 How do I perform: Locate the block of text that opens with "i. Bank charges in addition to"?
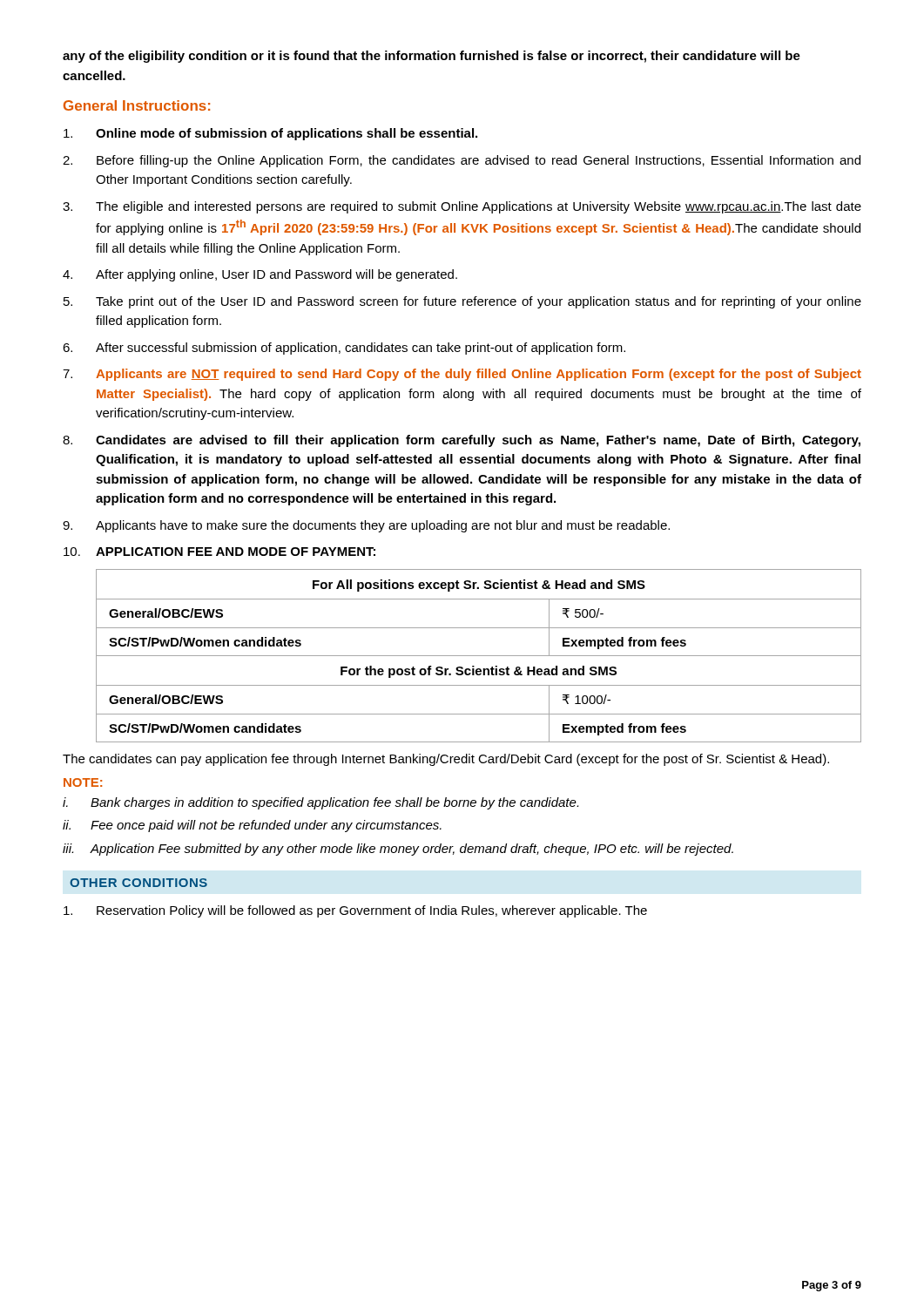462,802
